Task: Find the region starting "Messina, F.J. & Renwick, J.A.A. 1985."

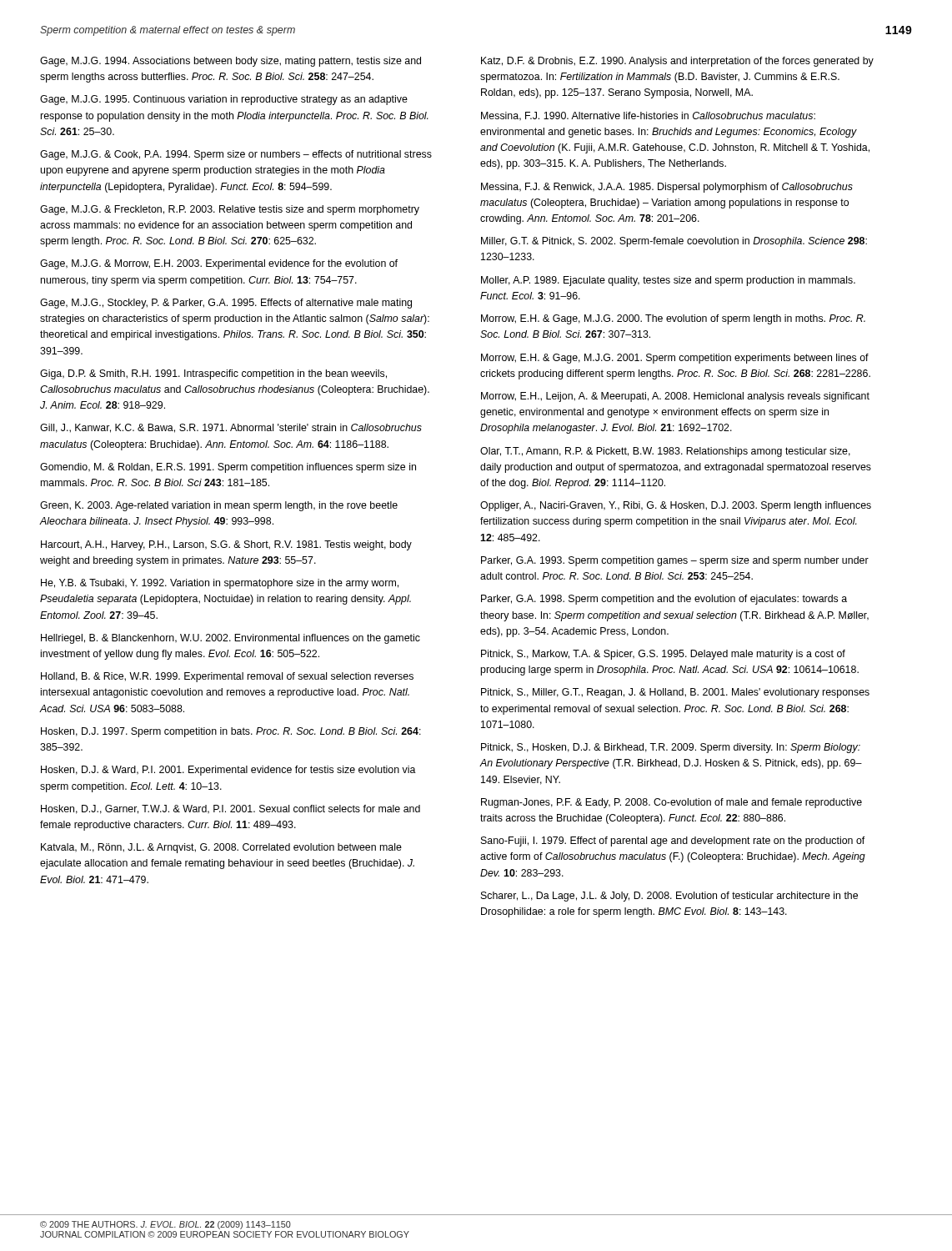Action: [x=666, y=202]
